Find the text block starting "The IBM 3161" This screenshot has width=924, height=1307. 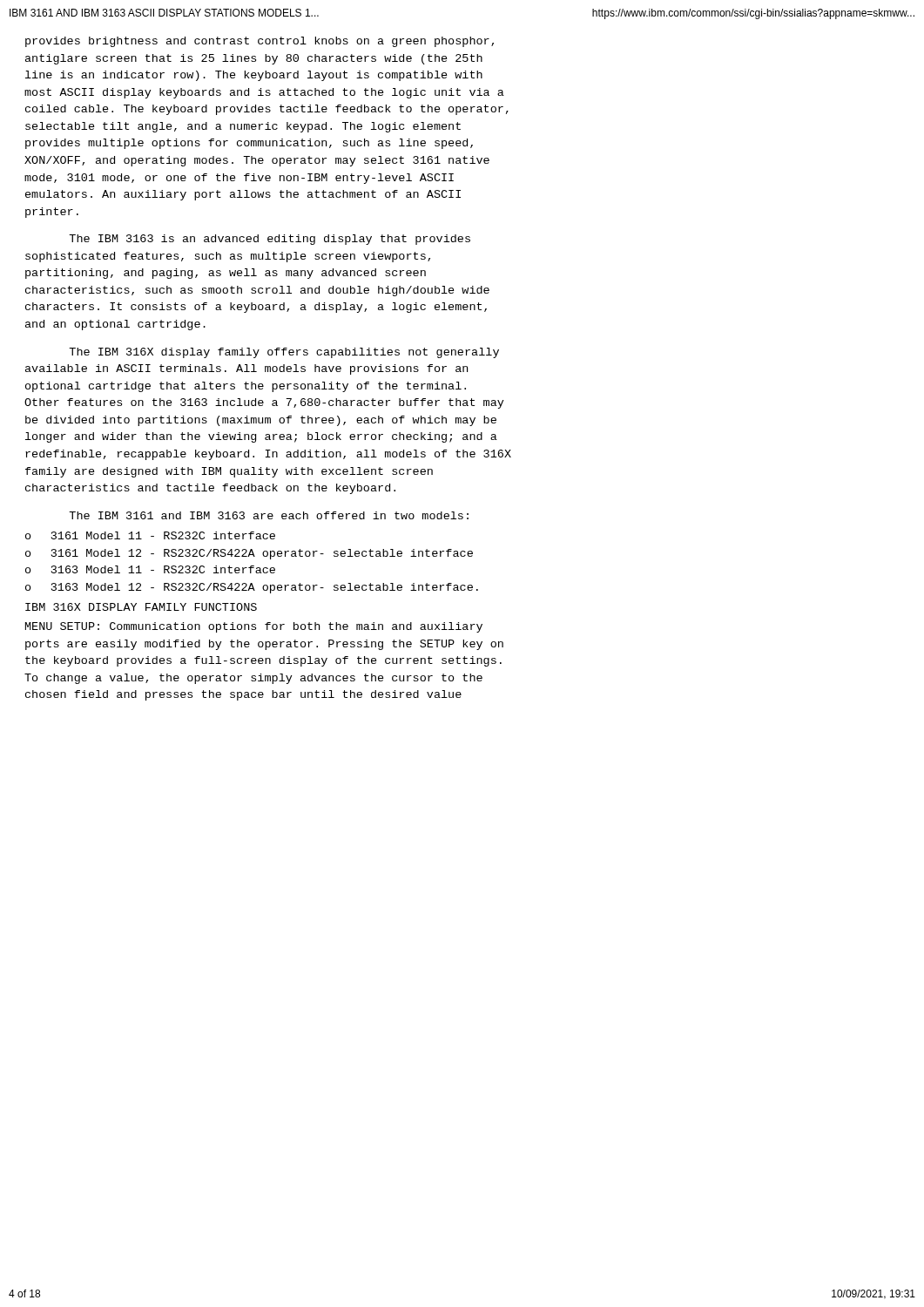pyautogui.click(x=462, y=516)
